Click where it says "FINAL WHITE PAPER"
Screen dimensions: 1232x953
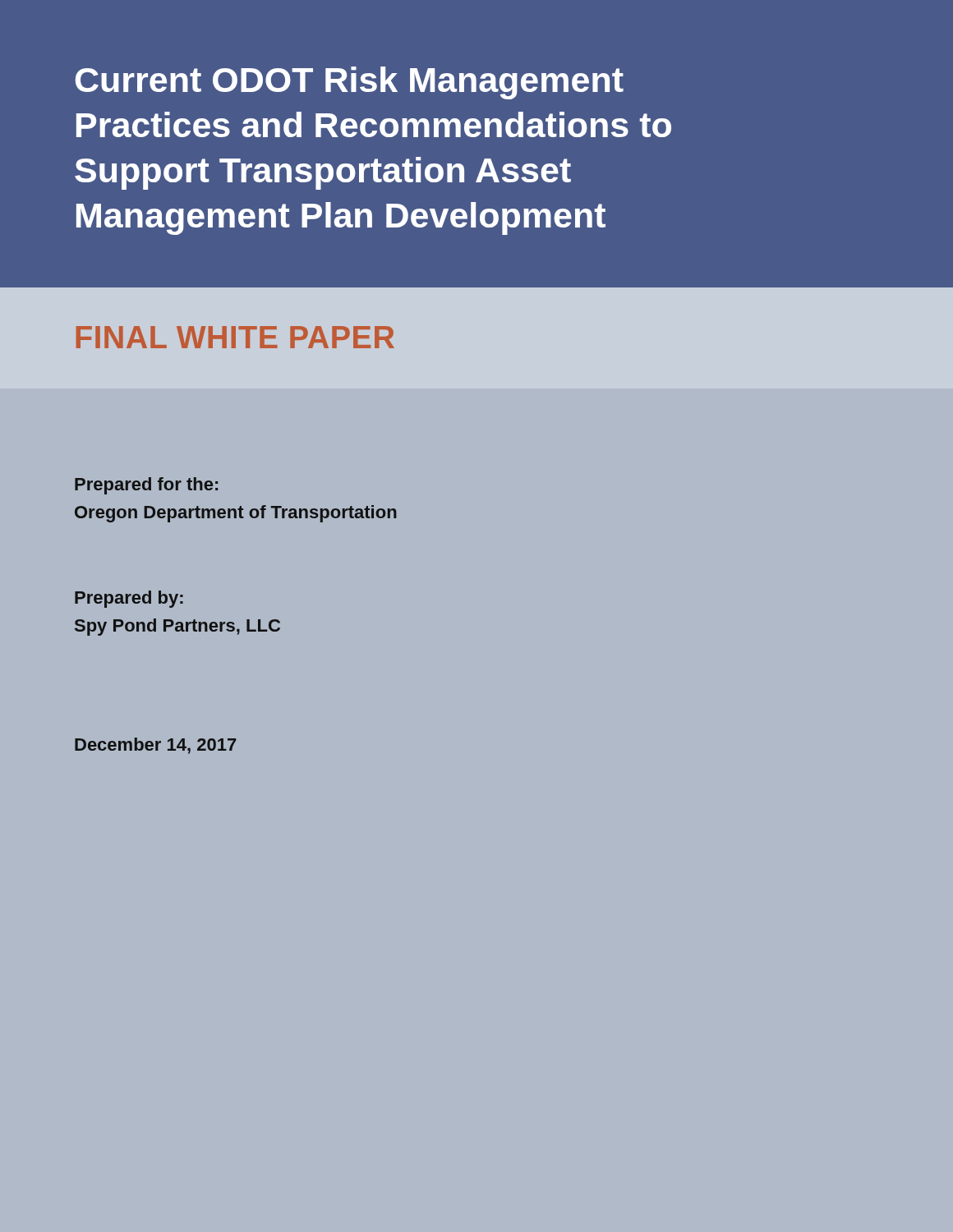click(x=235, y=338)
